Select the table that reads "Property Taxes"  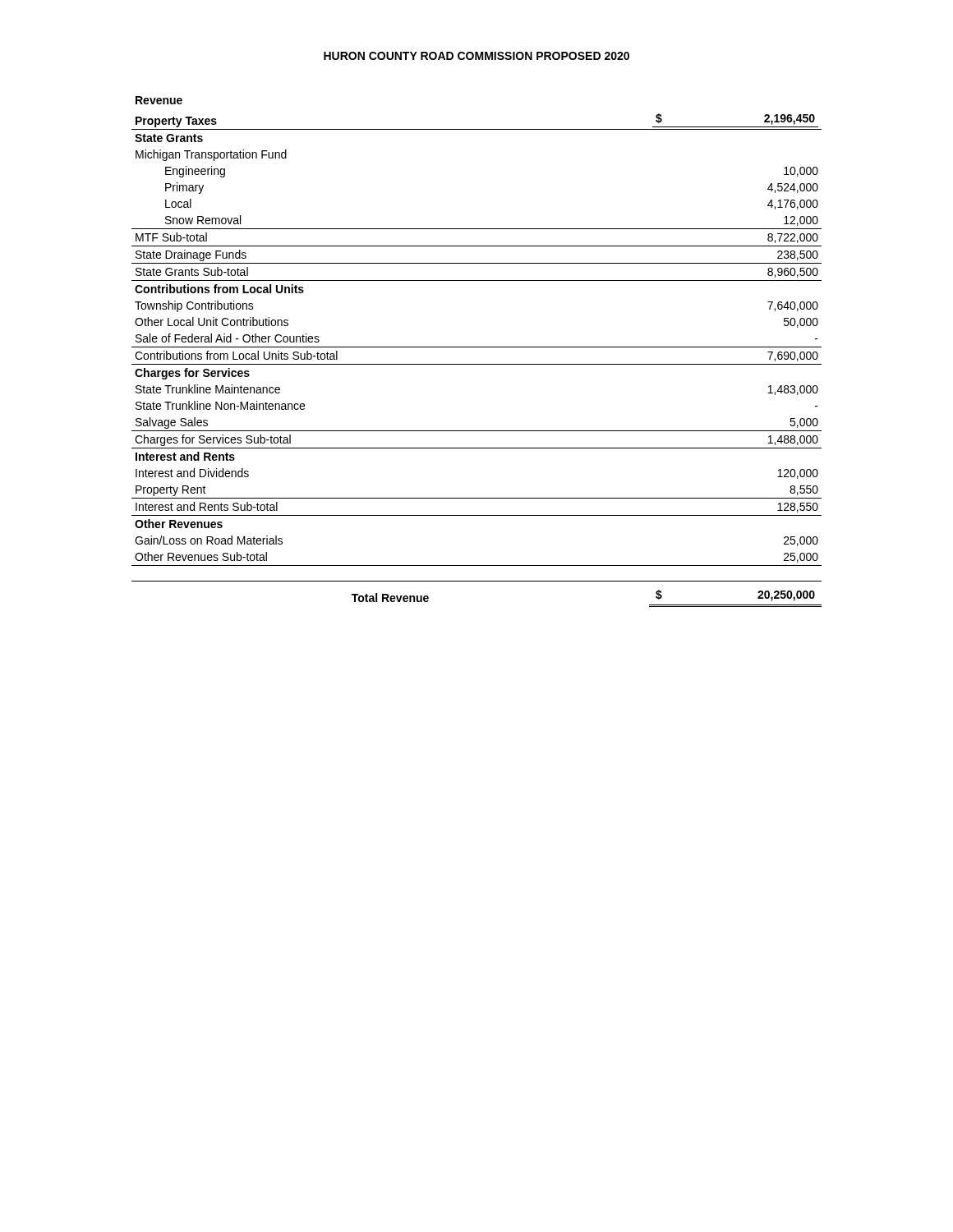tap(476, 350)
